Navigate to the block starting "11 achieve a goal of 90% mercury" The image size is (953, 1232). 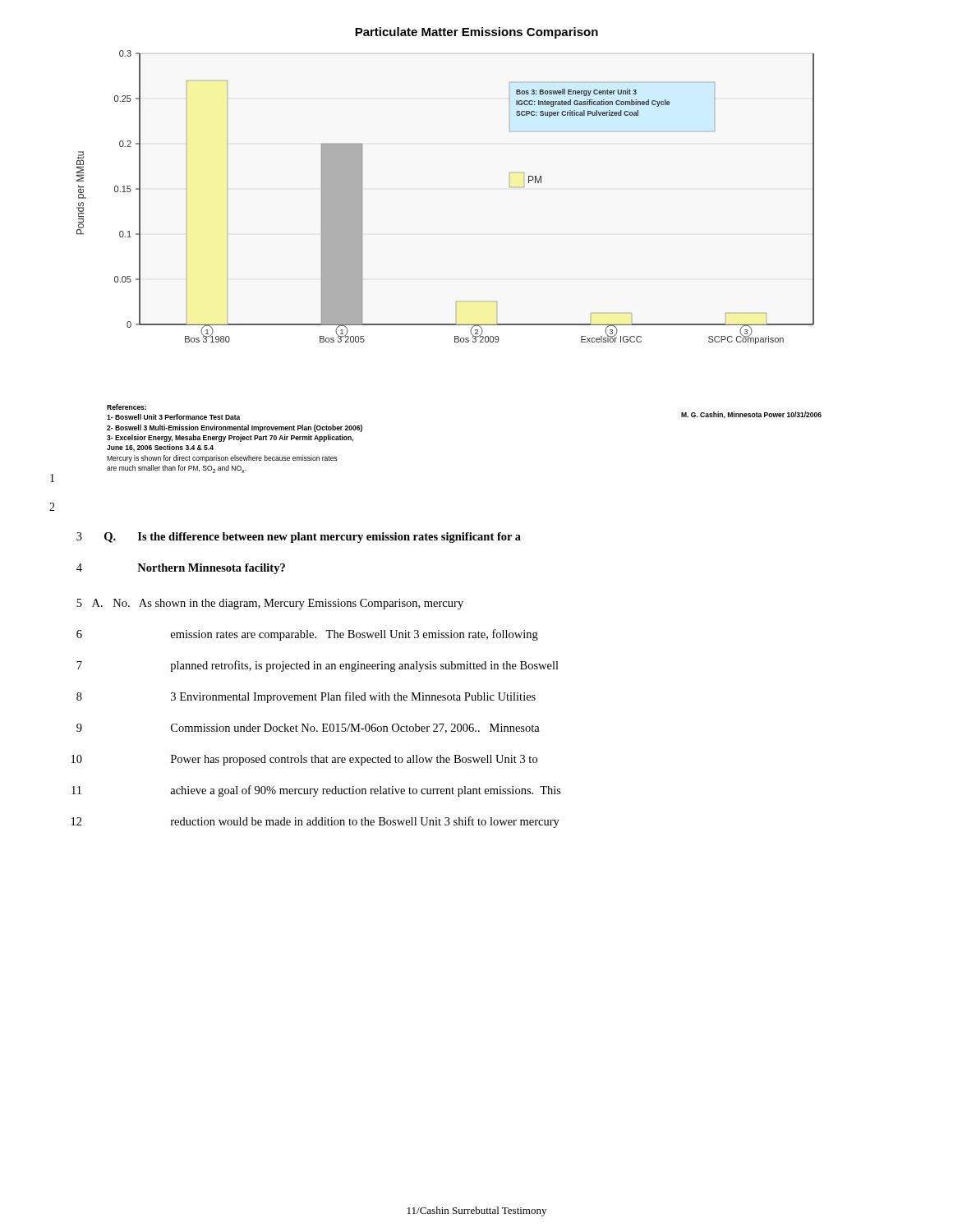click(x=305, y=791)
